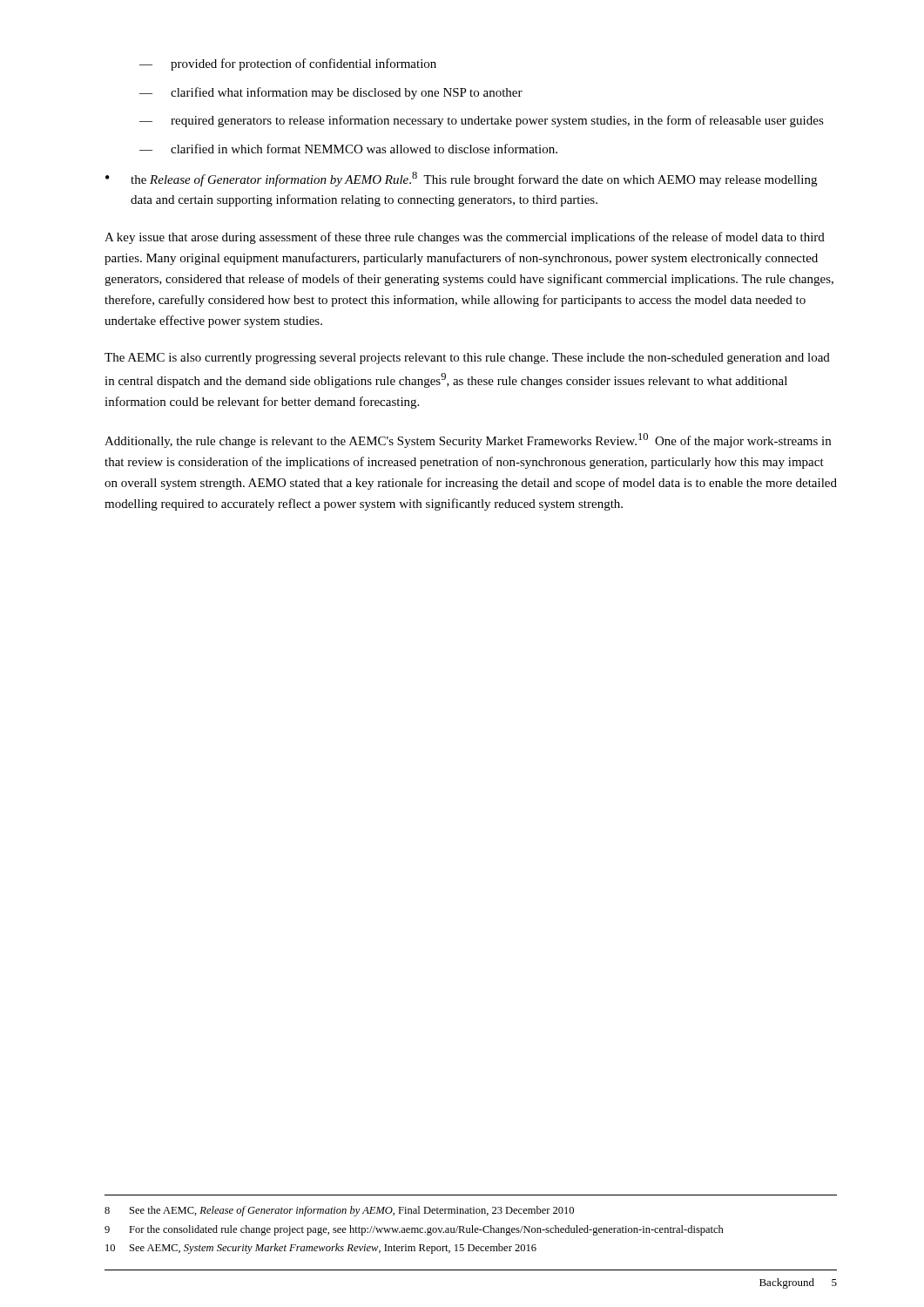This screenshot has width=924, height=1307.
Task: Select the region starting "— provided for protection of confidential information"
Action: pyautogui.click(x=288, y=64)
